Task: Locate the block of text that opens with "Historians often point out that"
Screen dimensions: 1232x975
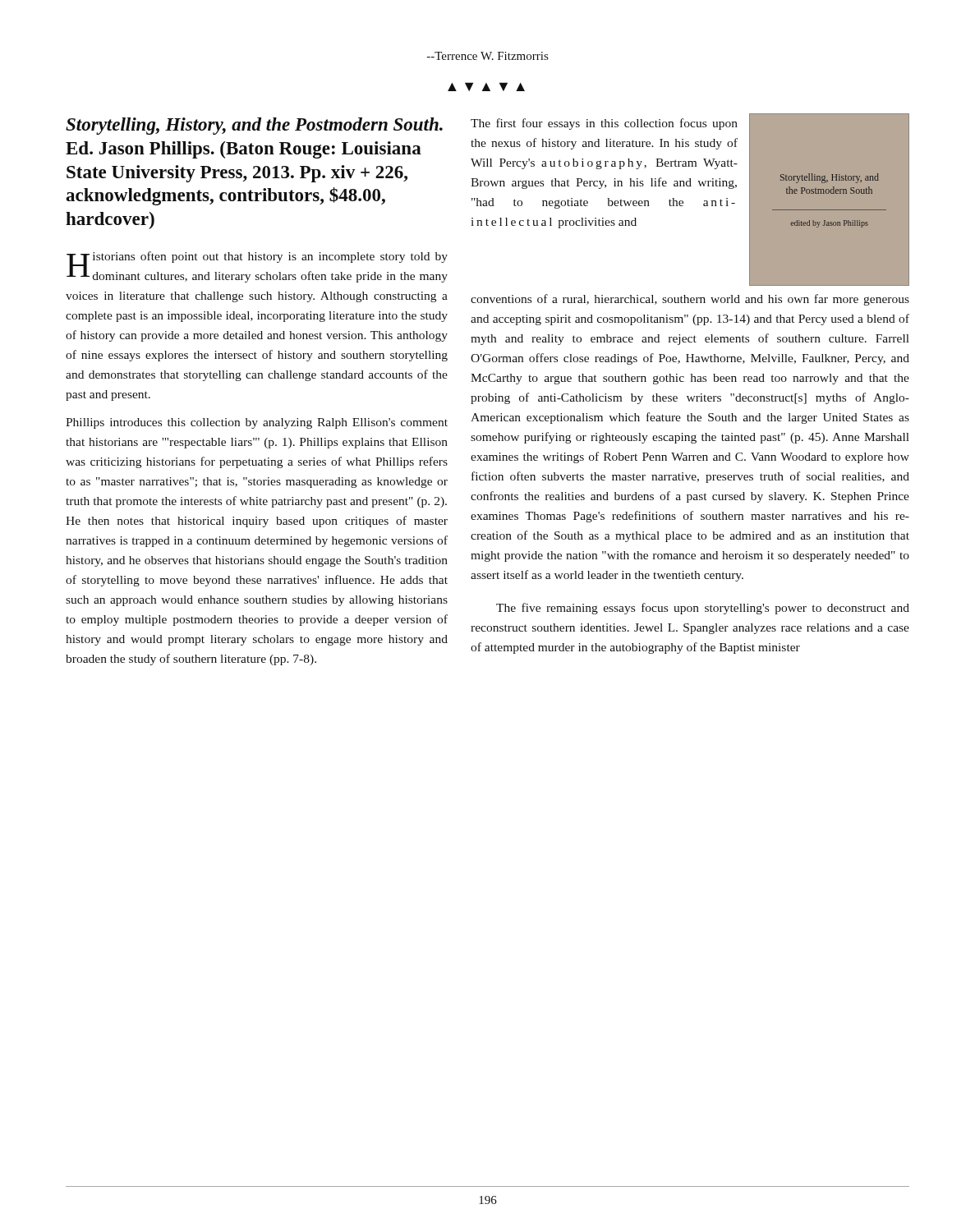Action: (x=257, y=457)
